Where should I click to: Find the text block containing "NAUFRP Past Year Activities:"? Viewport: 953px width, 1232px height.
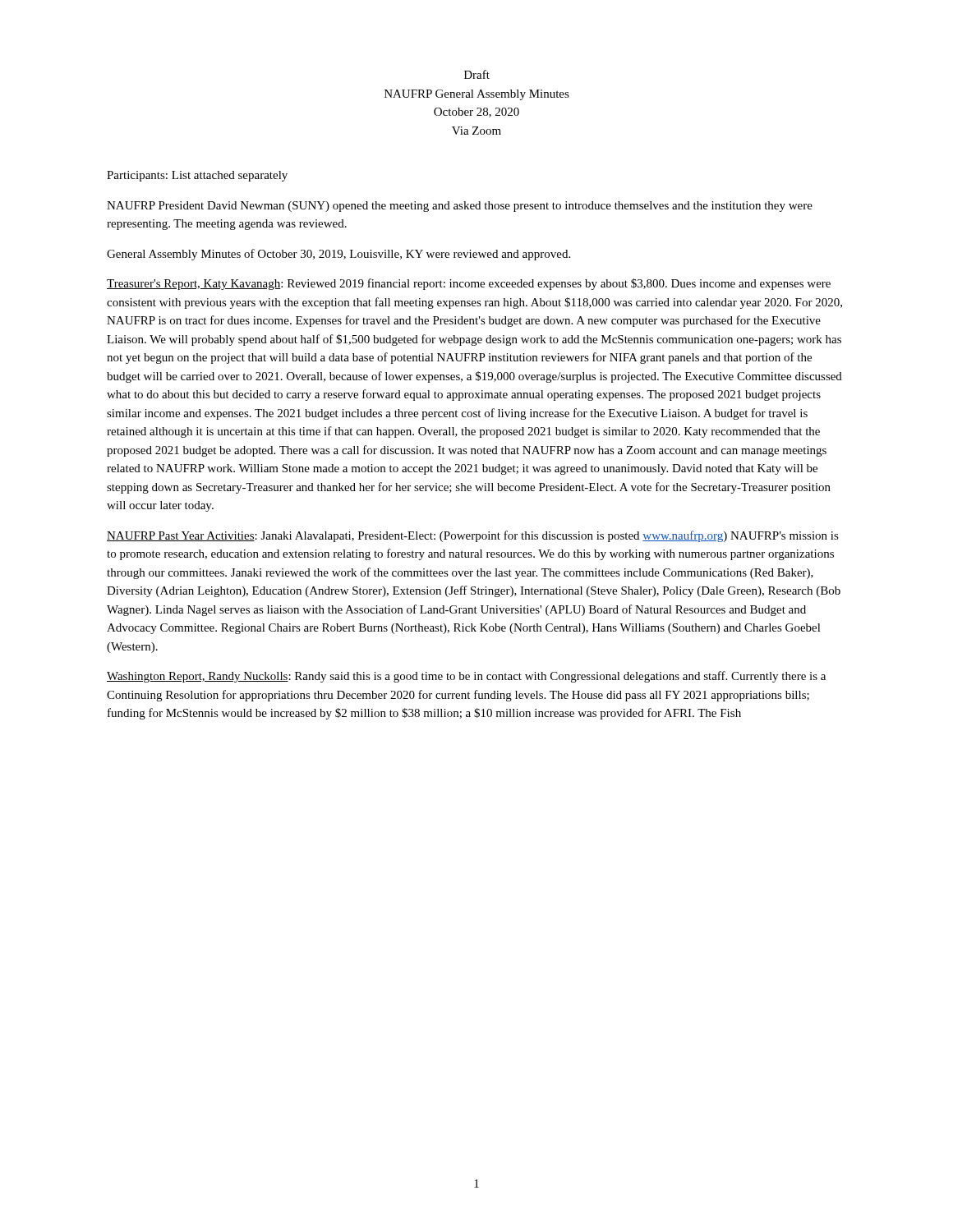[x=474, y=591]
